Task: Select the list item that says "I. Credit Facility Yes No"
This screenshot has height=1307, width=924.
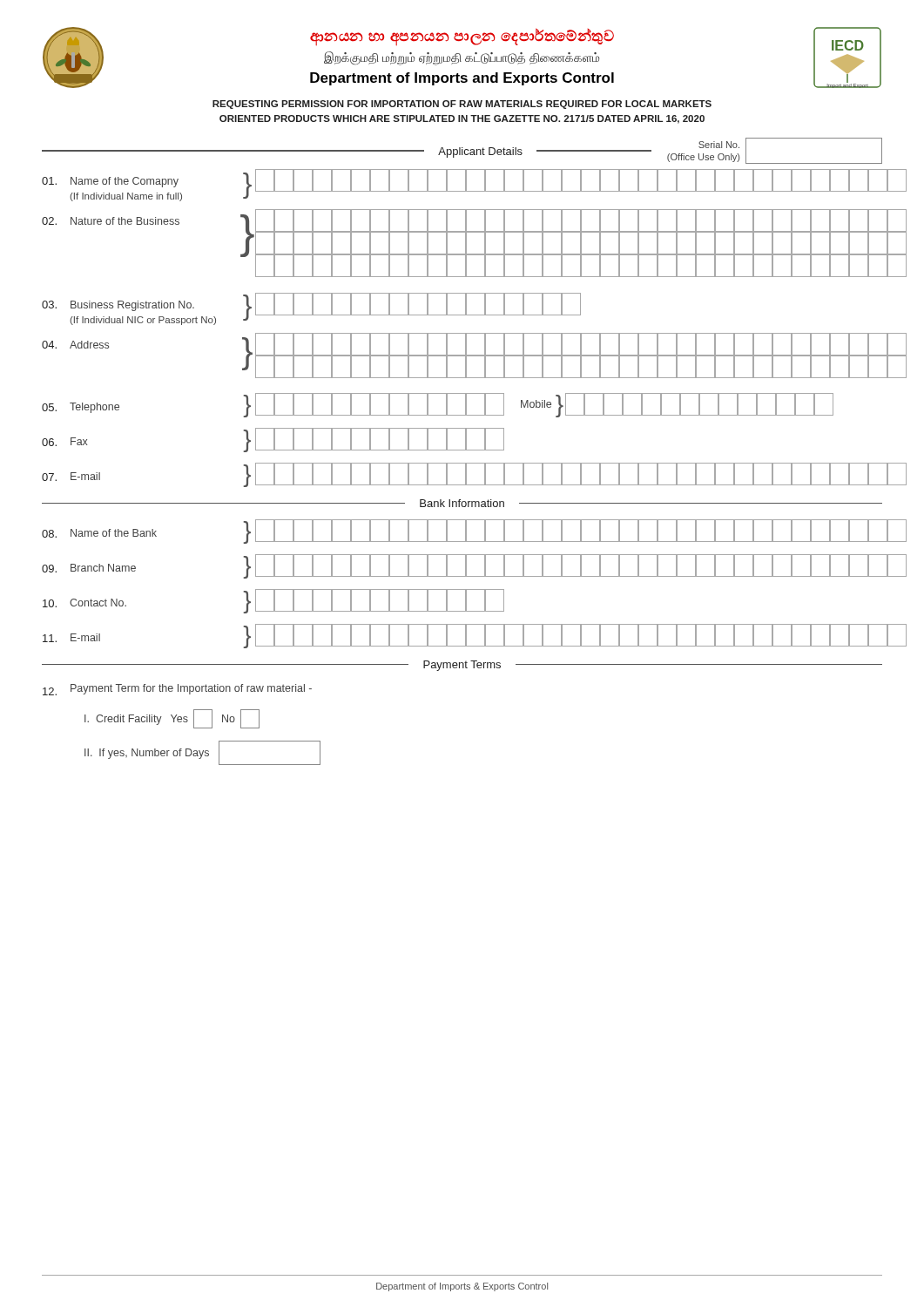Action: pos(172,719)
